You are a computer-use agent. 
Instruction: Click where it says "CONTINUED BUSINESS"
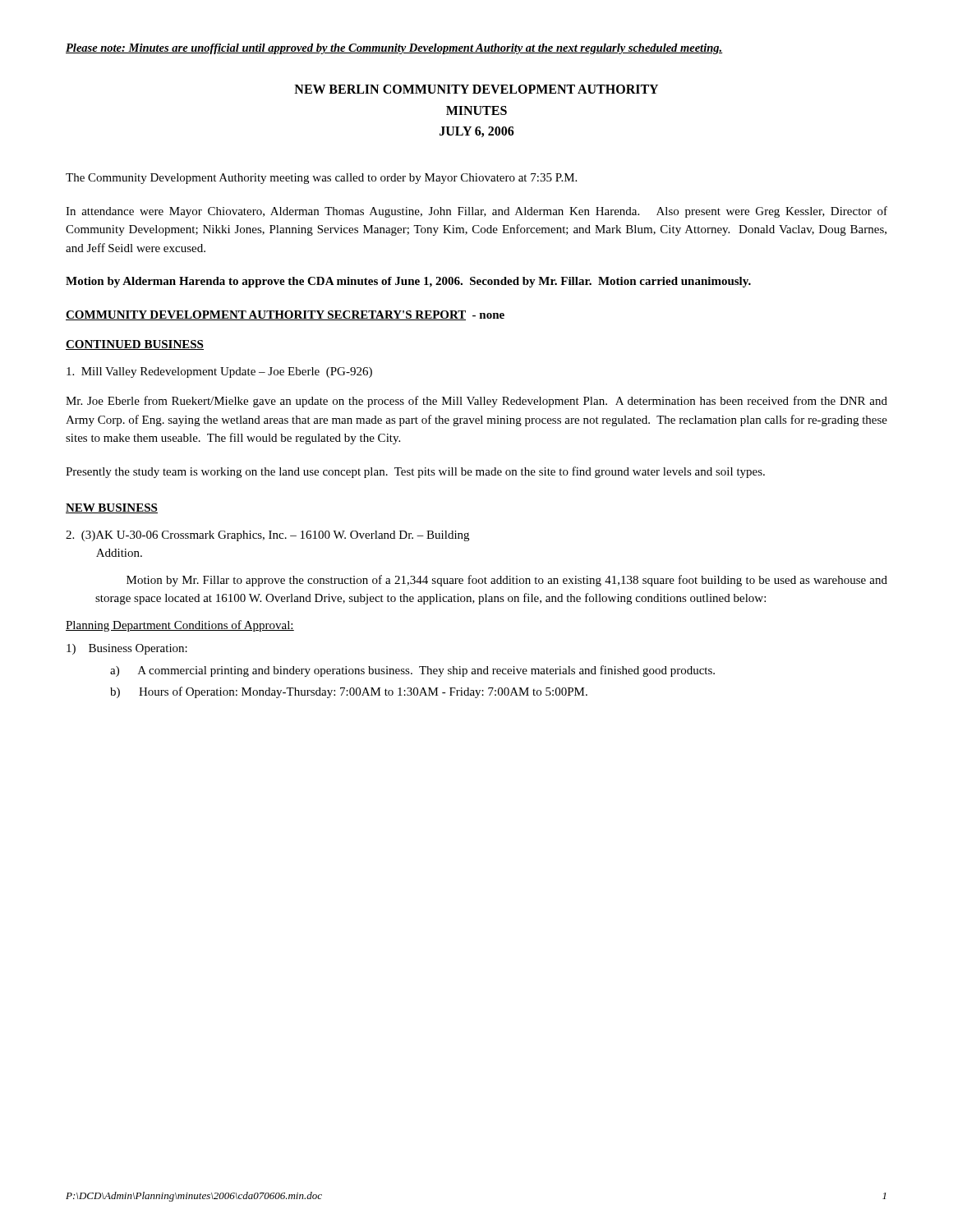[x=135, y=344]
